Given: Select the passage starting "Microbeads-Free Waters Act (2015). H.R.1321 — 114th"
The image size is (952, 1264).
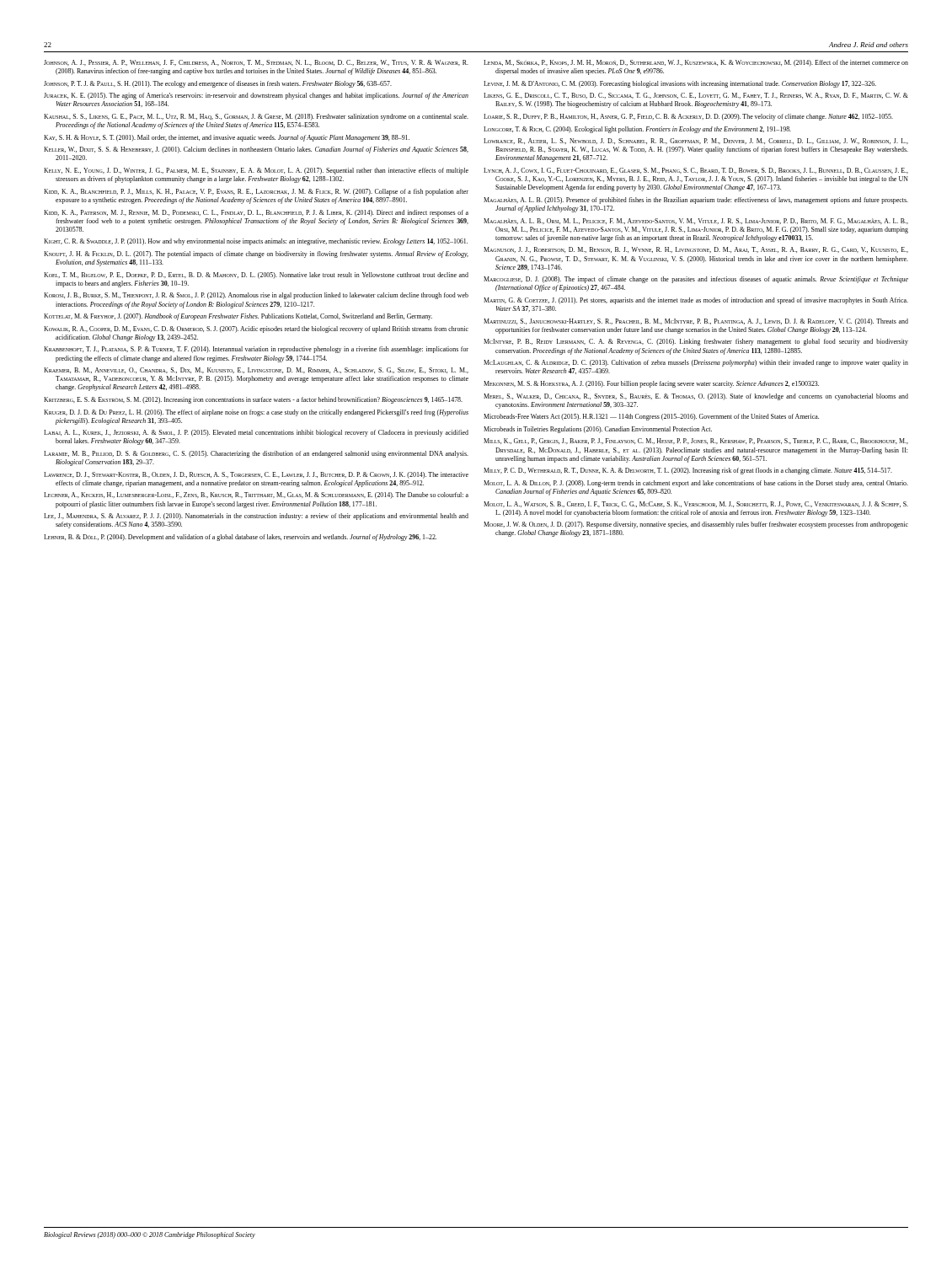Looking at the screenshot, I should tap(652, 417).
